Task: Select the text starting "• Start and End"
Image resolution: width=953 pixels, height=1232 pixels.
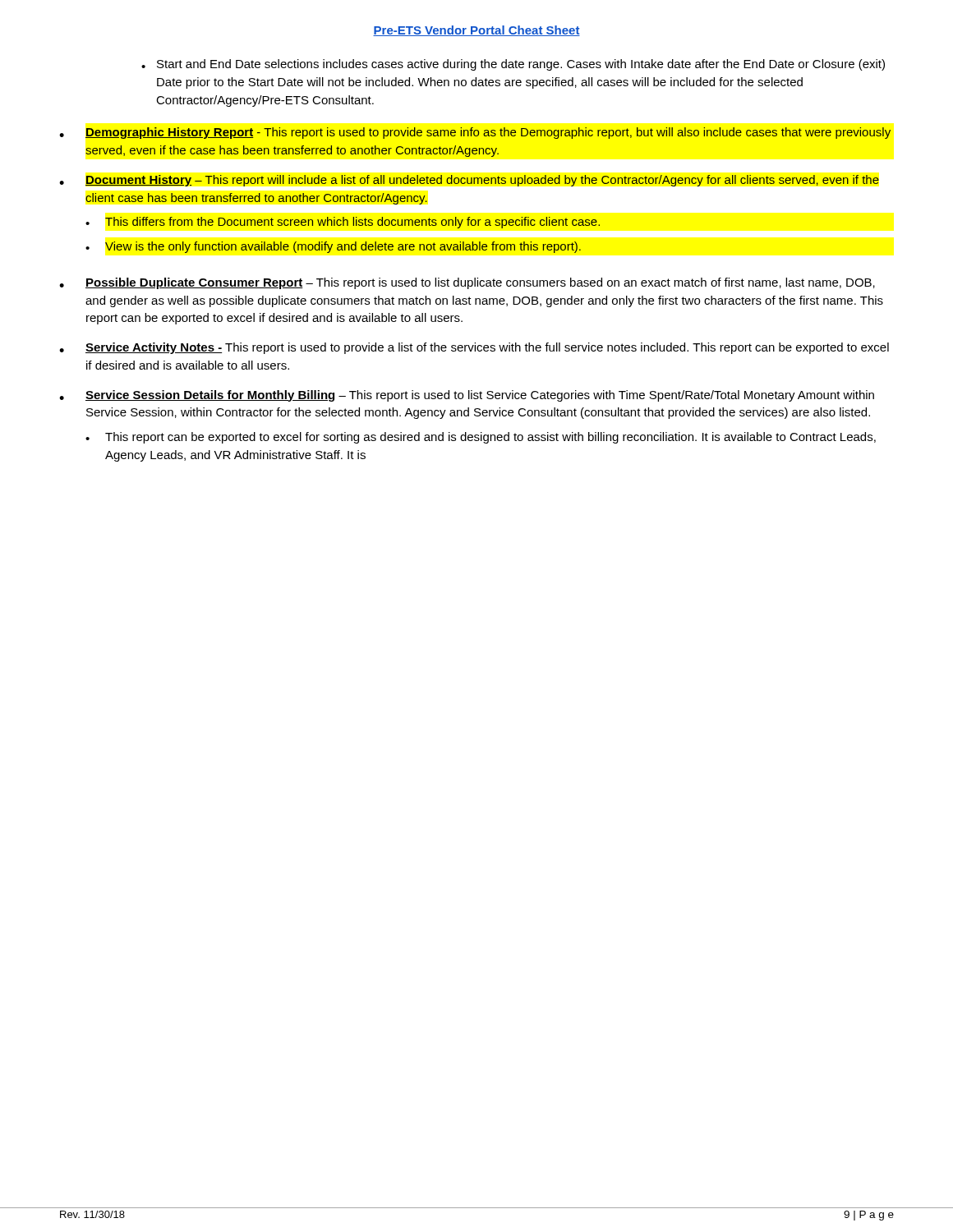Action: (x=518, y=82)
